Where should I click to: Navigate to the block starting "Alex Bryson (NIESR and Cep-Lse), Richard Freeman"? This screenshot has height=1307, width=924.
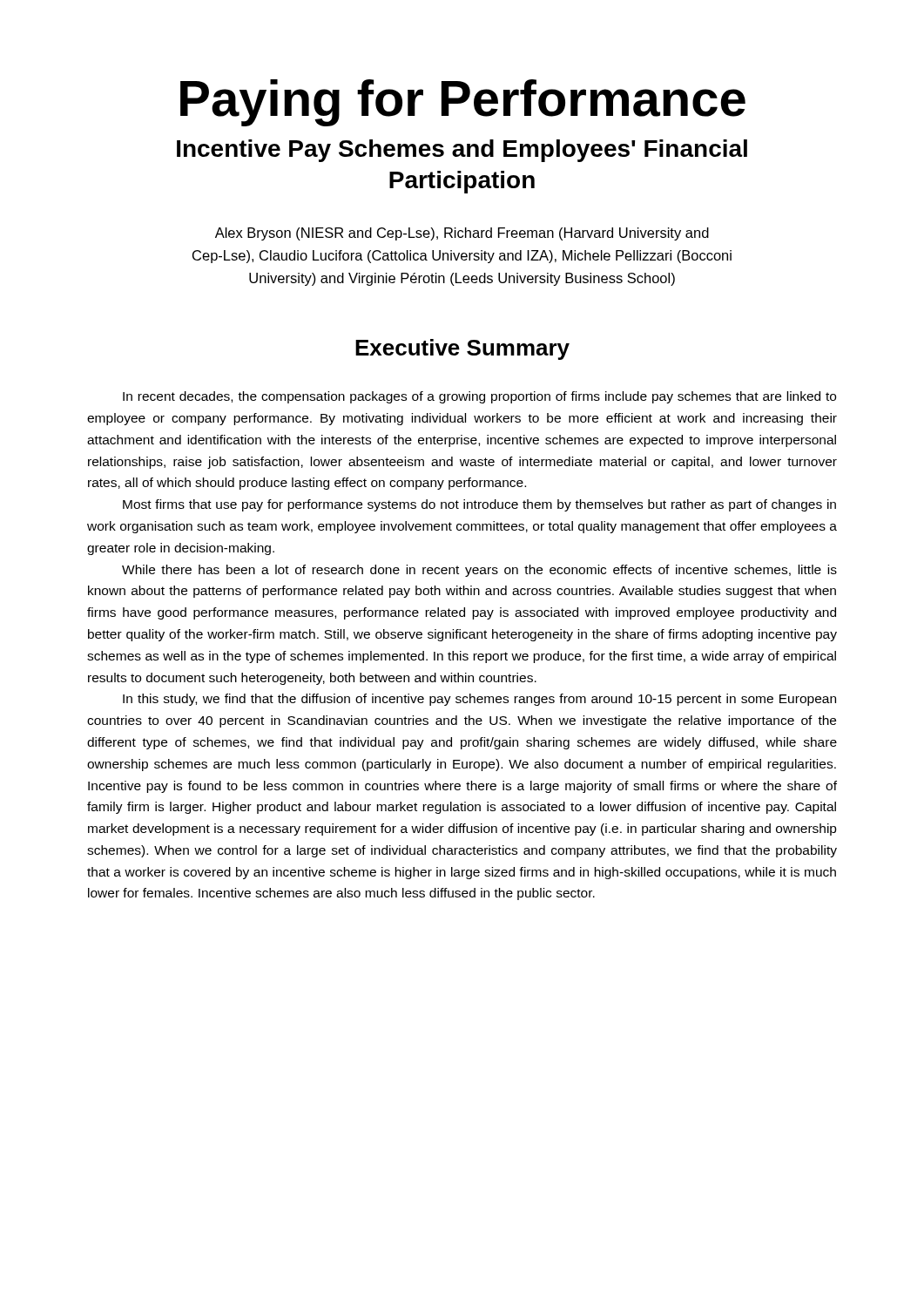pyautogui.click(x=462, y=255)
